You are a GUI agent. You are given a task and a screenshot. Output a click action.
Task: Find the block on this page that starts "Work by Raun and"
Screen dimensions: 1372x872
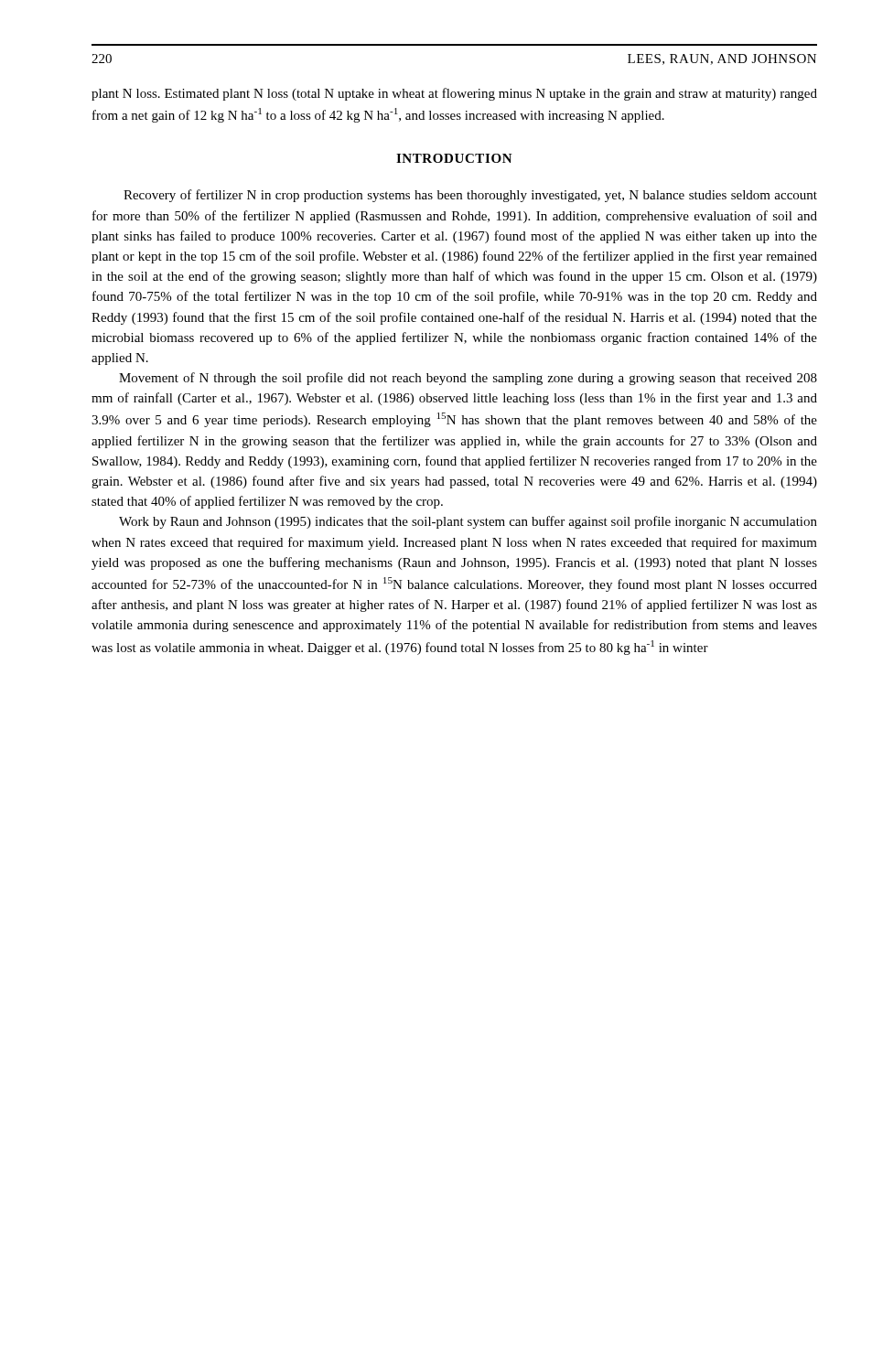454,584
